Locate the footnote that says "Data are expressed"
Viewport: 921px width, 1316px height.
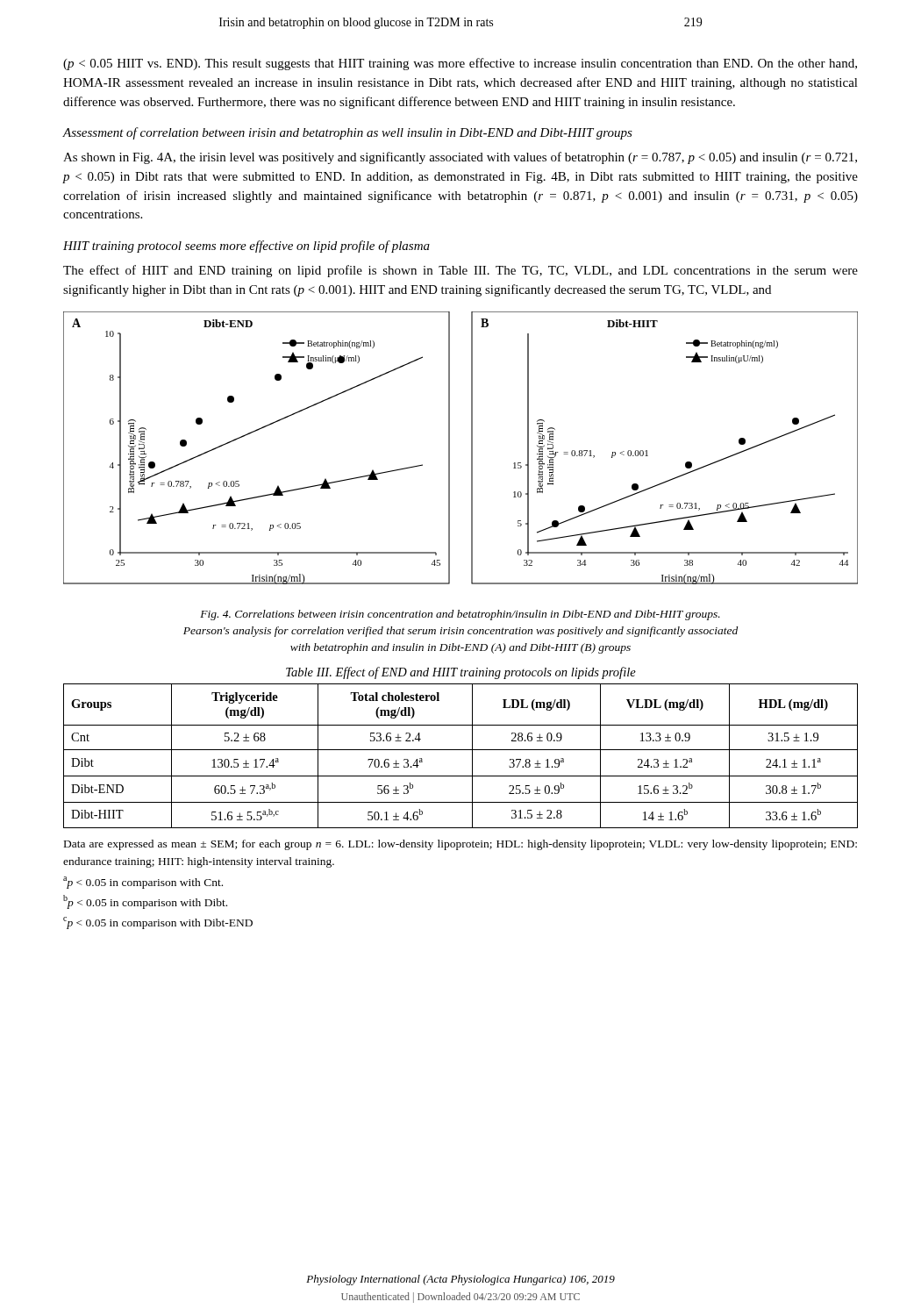coord(460,845)
